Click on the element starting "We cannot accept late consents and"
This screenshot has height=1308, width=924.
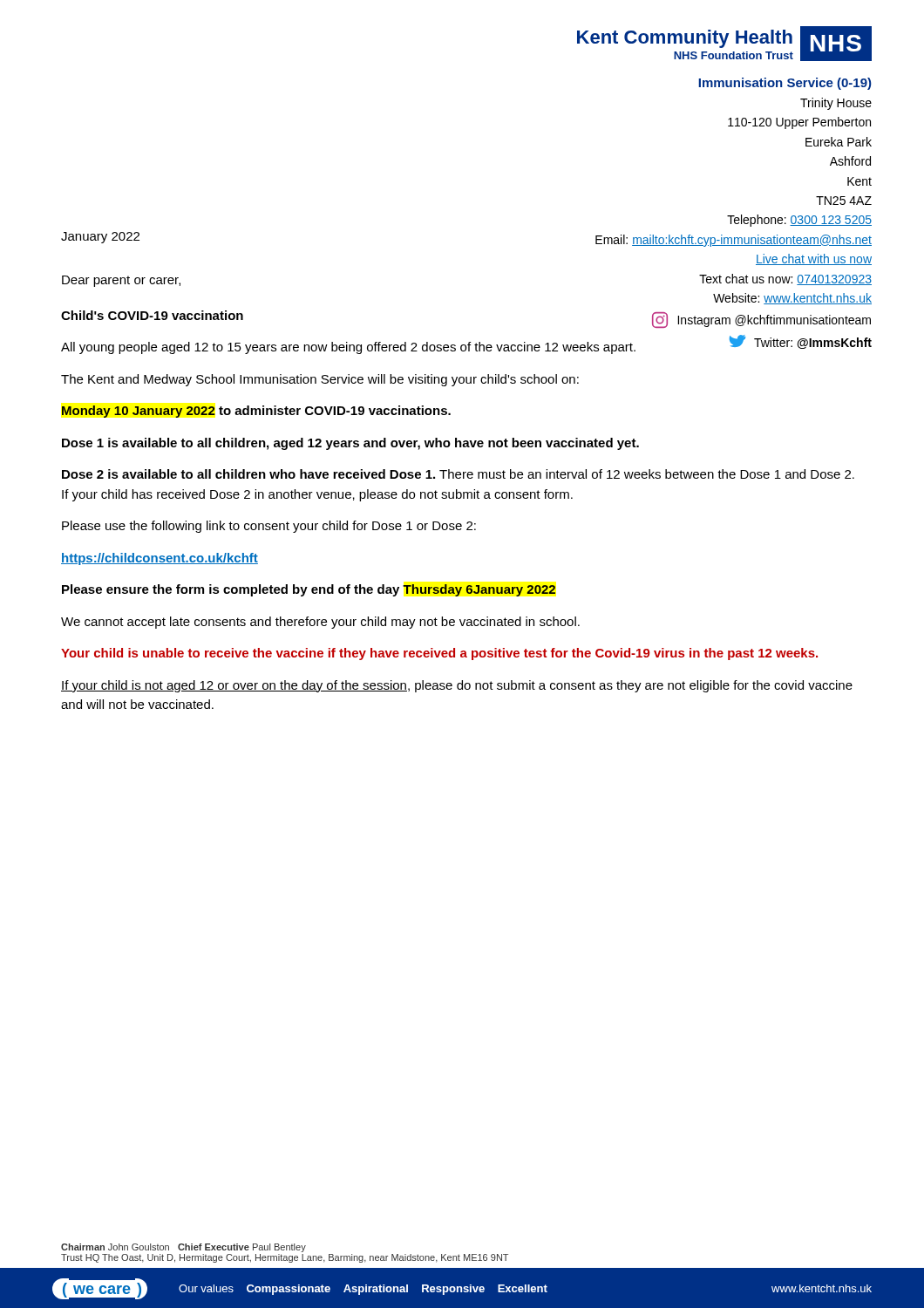pyautogui.click(x=462, y=622)
